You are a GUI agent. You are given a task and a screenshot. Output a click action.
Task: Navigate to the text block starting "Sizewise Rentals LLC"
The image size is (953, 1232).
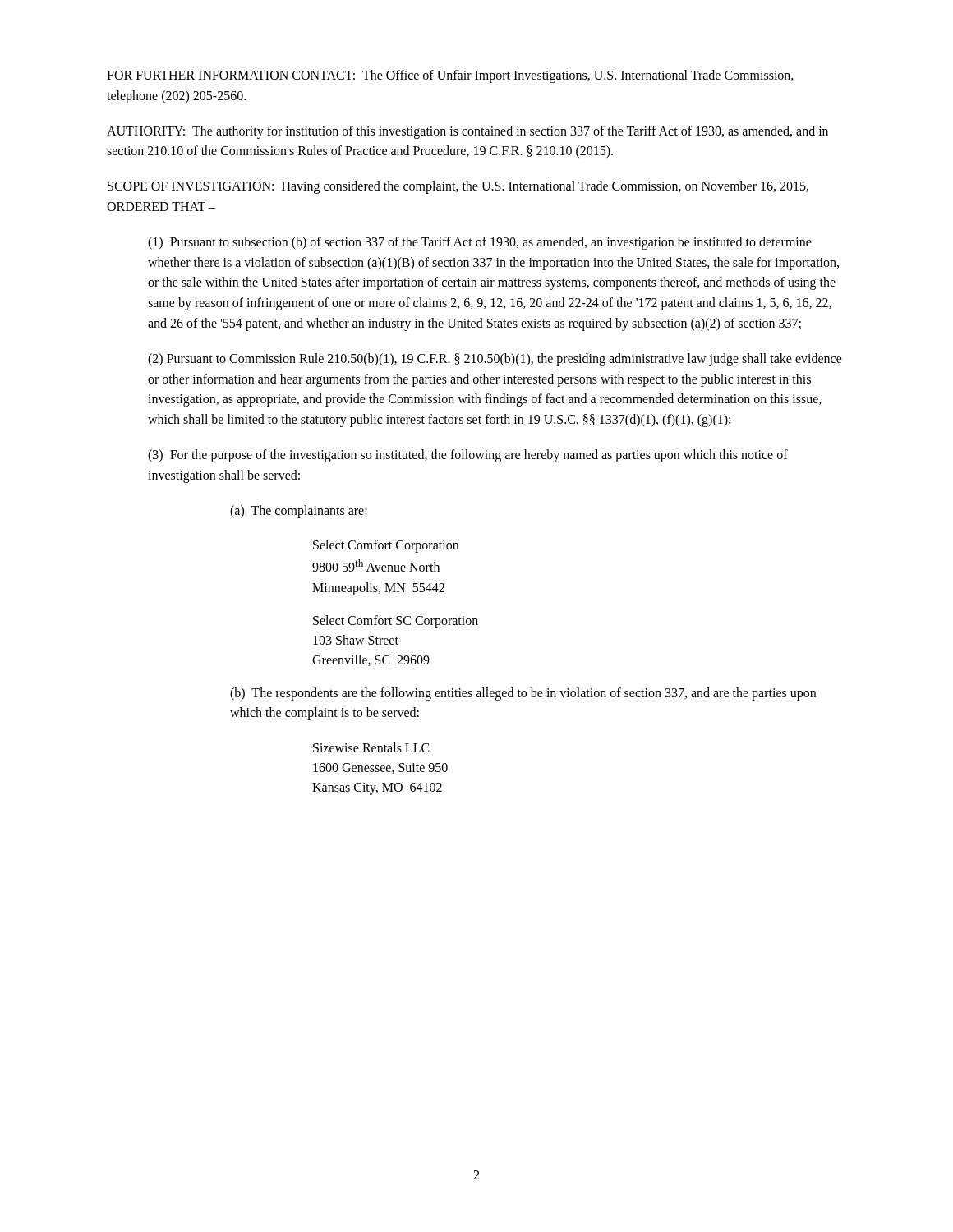coord(380,768)
